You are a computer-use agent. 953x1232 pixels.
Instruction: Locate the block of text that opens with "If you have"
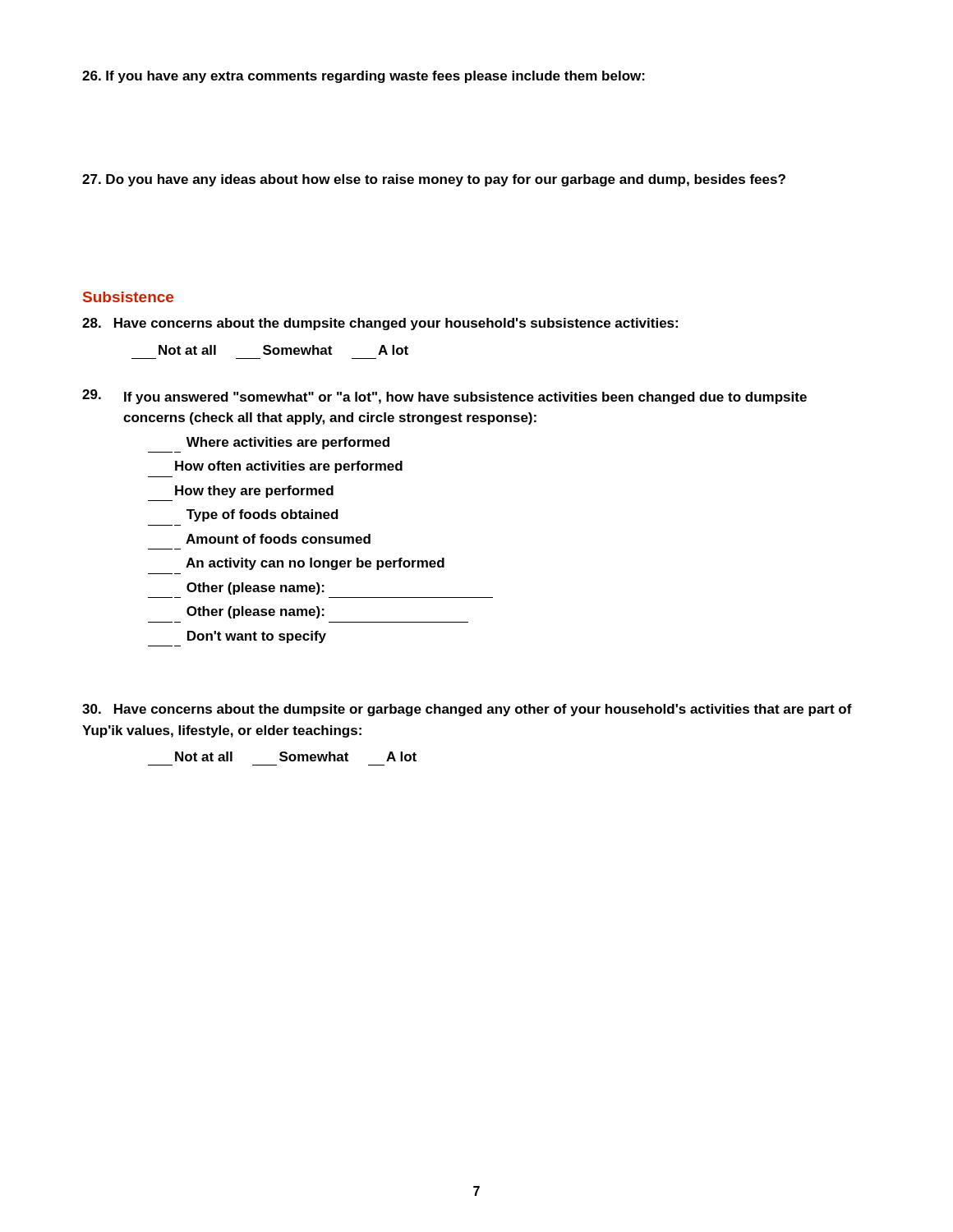tap(364, 76)
